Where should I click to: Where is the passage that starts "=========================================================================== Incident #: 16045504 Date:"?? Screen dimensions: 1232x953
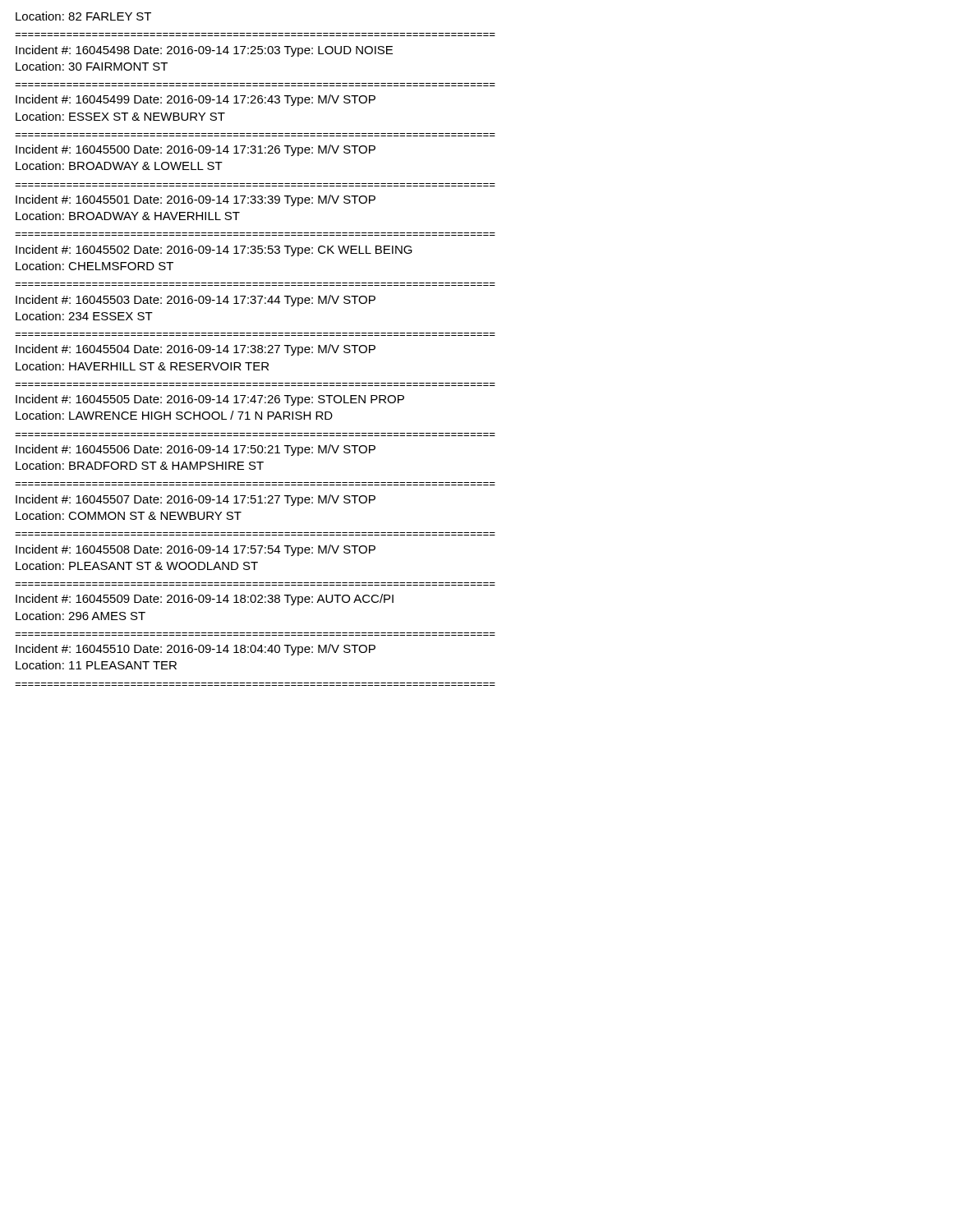pyautogui.click(x=196, y=350)
